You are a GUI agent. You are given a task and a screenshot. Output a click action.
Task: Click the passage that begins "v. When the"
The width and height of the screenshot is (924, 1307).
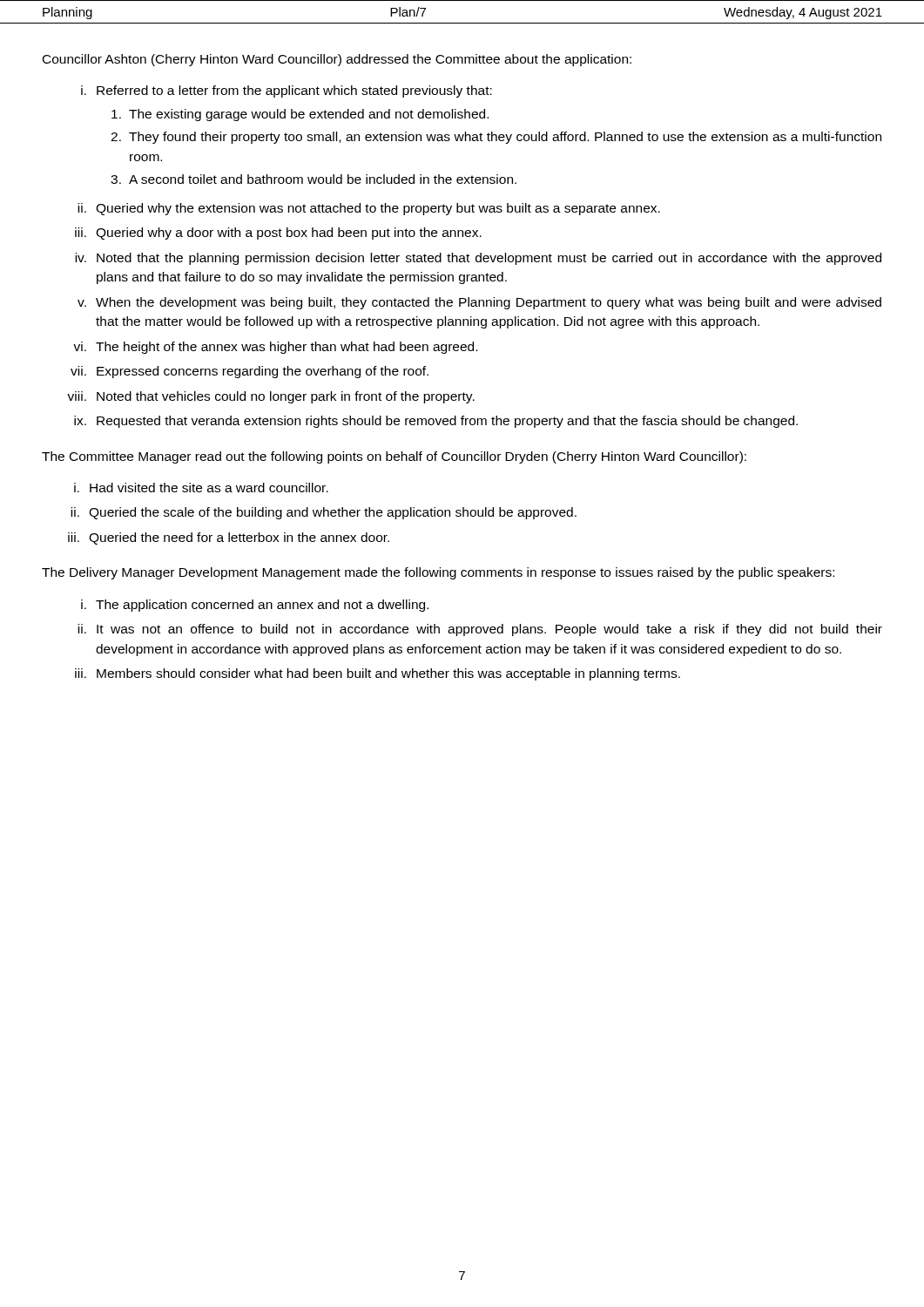point(462,312)
